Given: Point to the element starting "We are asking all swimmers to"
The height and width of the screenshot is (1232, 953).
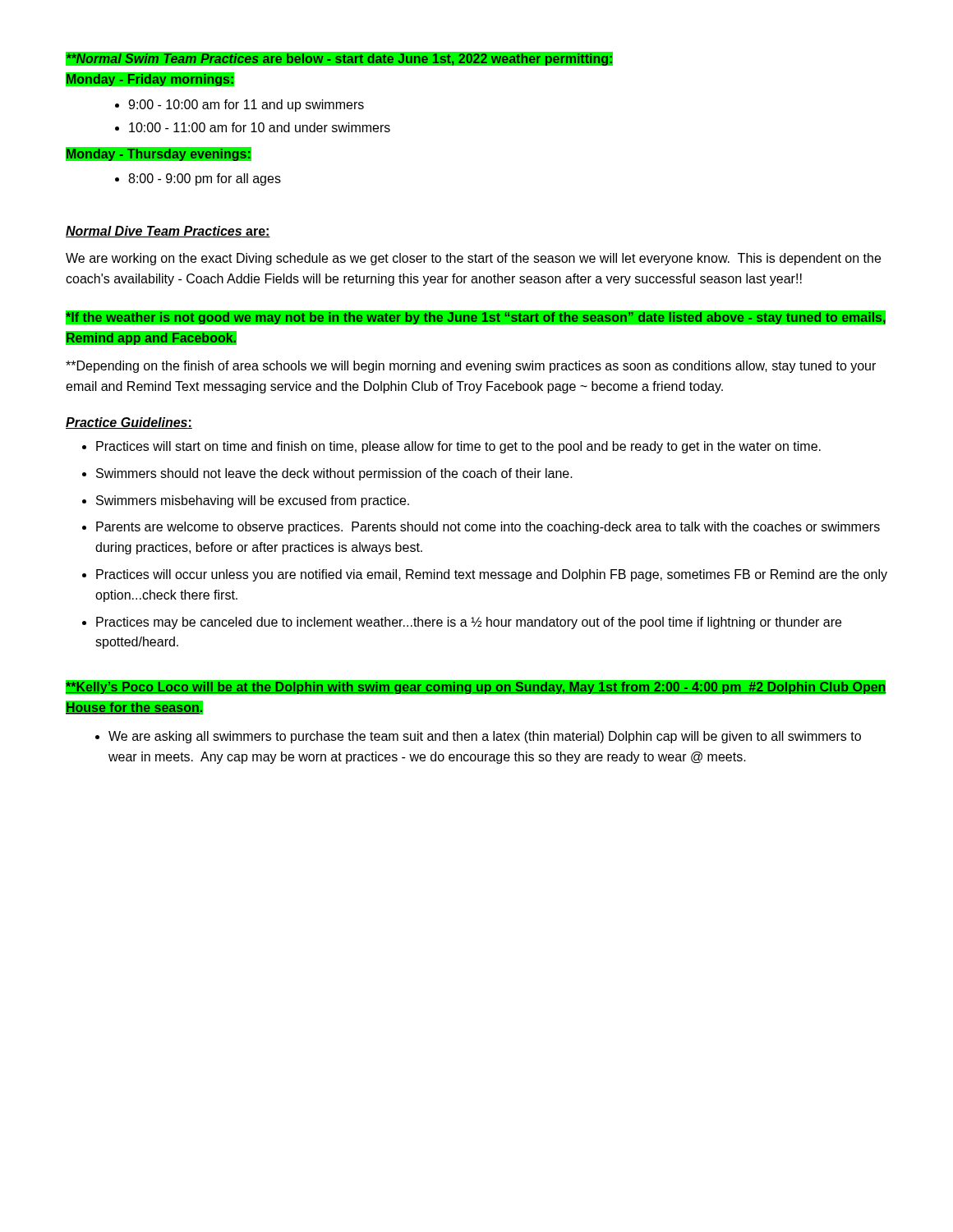Looking at the screenshot, I should click(x=476, y=747).
